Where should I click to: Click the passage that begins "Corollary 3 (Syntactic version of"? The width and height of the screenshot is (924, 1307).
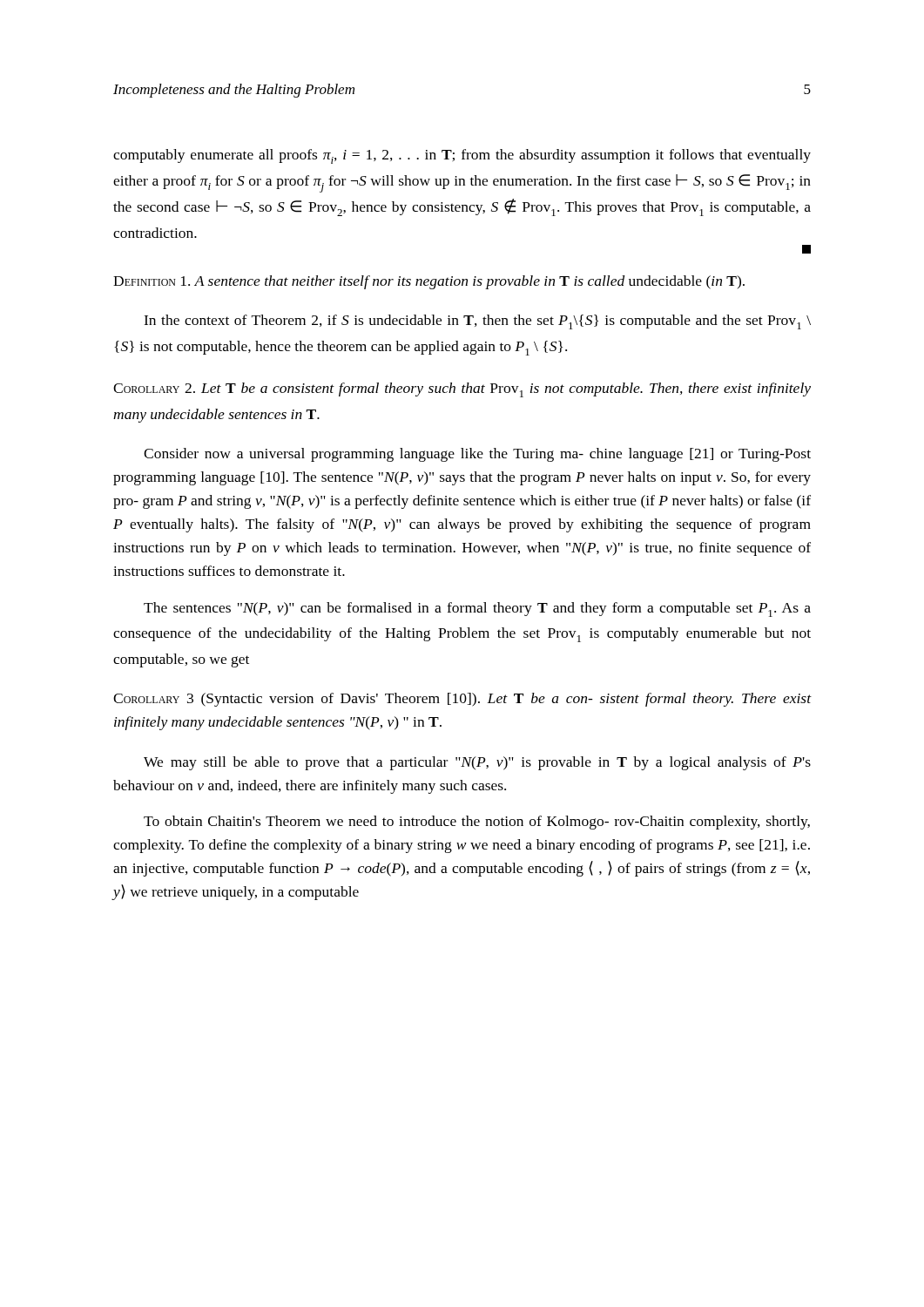[x=462, y=711]
